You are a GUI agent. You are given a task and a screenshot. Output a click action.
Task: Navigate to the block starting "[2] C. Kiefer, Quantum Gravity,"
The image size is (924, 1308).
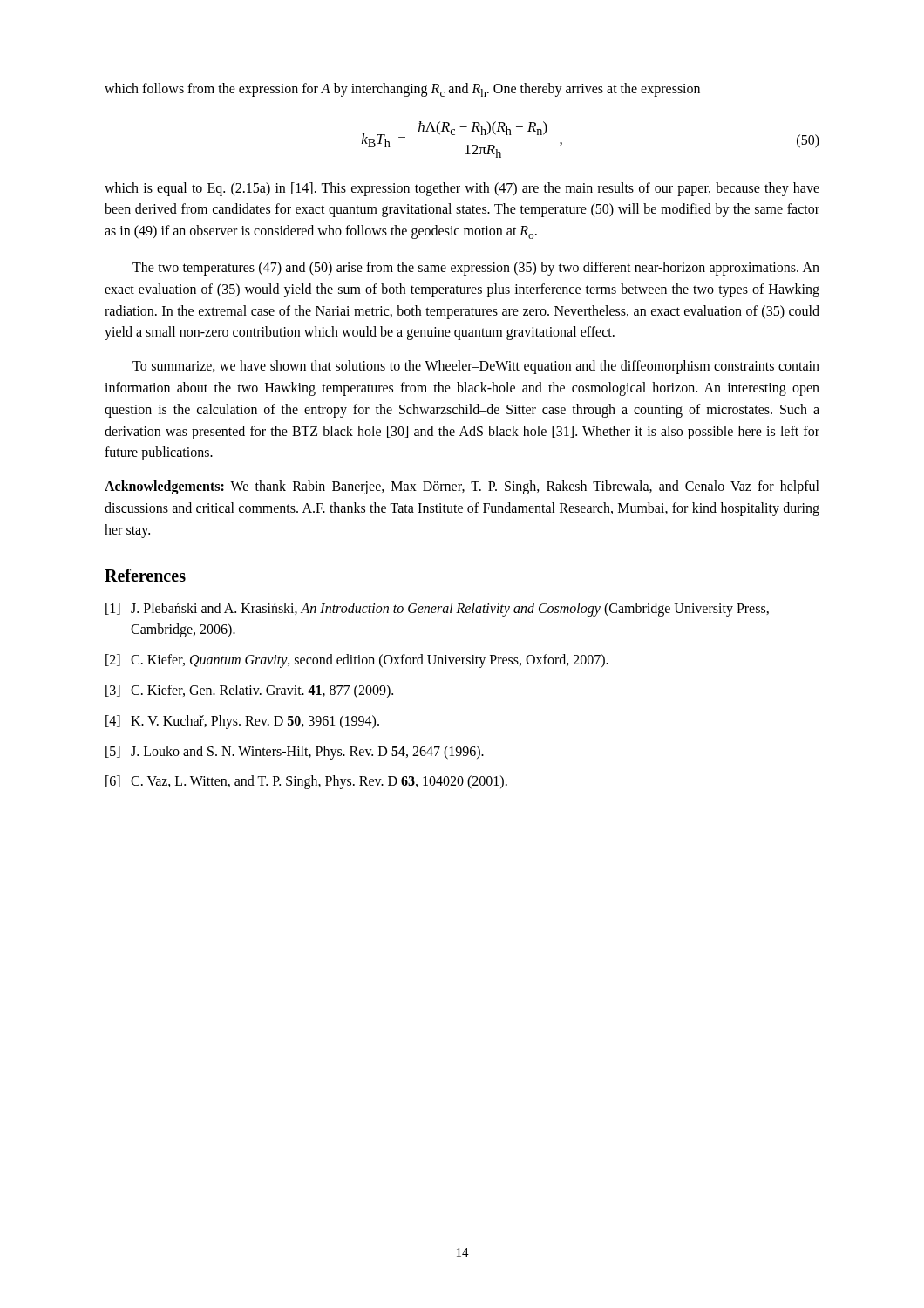pyautogui.click(x=462, y=661)
